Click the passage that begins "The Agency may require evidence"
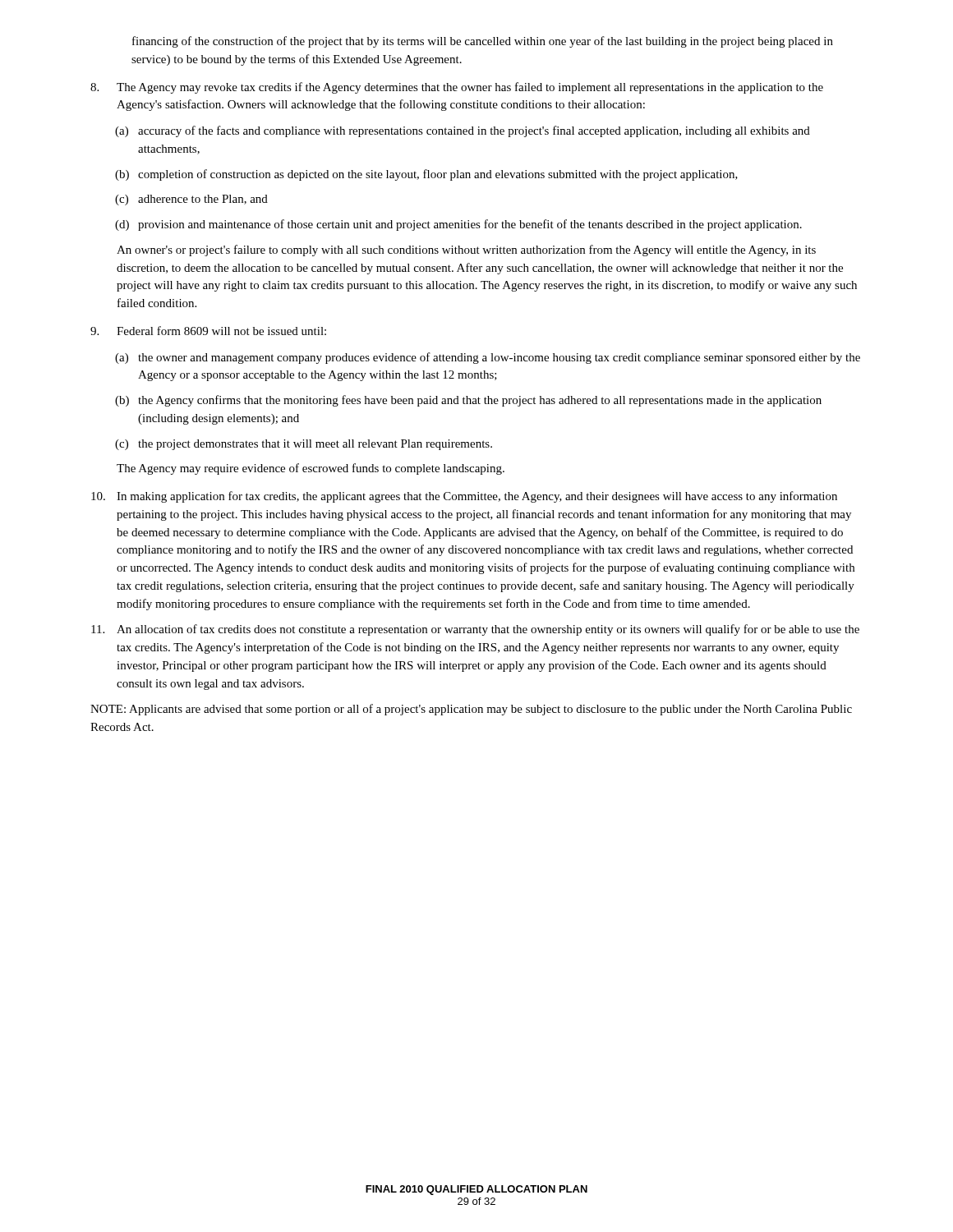The width and height of the screenshot is (953, 1232). click(490, 469)
